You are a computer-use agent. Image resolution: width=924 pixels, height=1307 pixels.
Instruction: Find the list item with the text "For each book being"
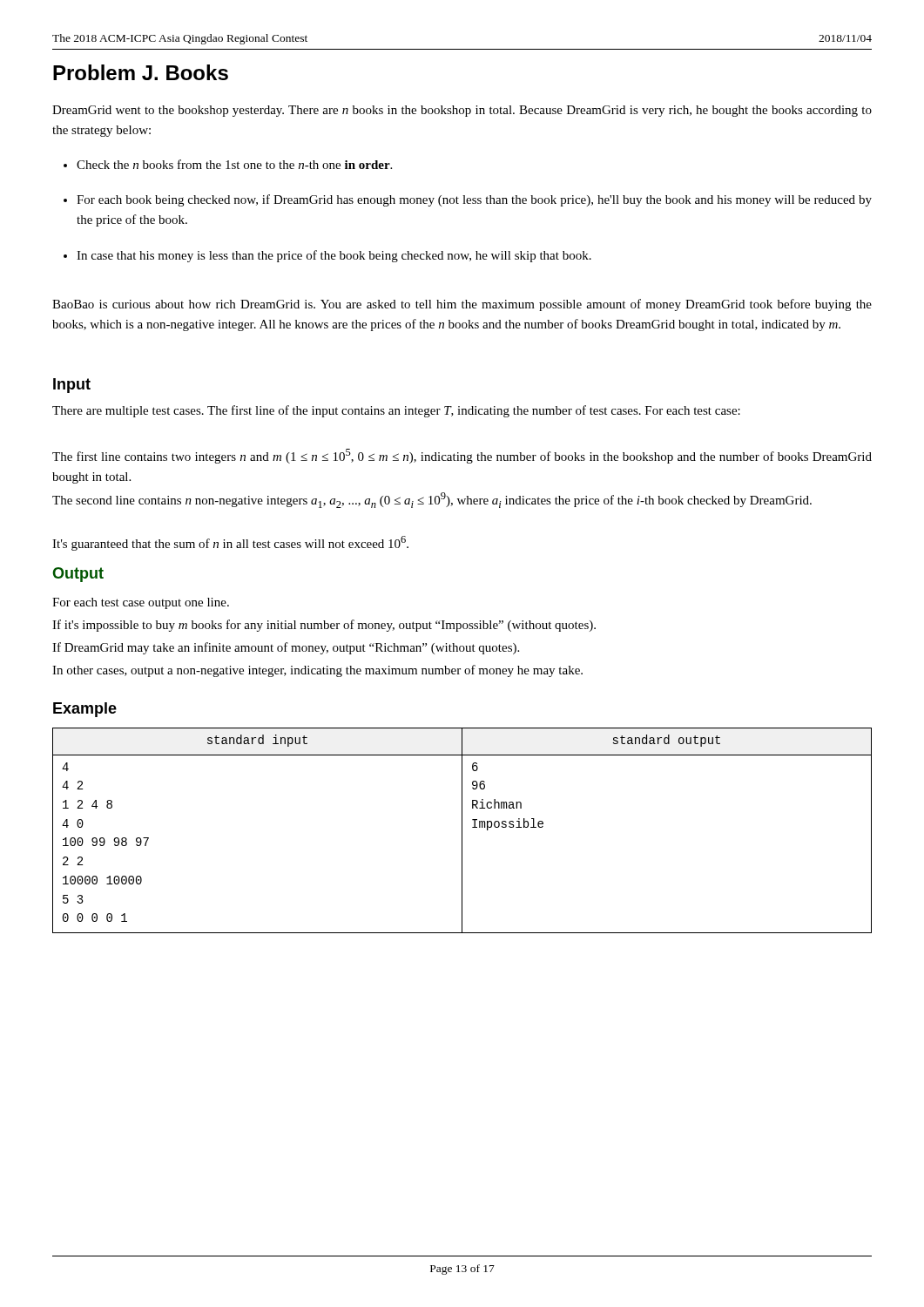462,210
